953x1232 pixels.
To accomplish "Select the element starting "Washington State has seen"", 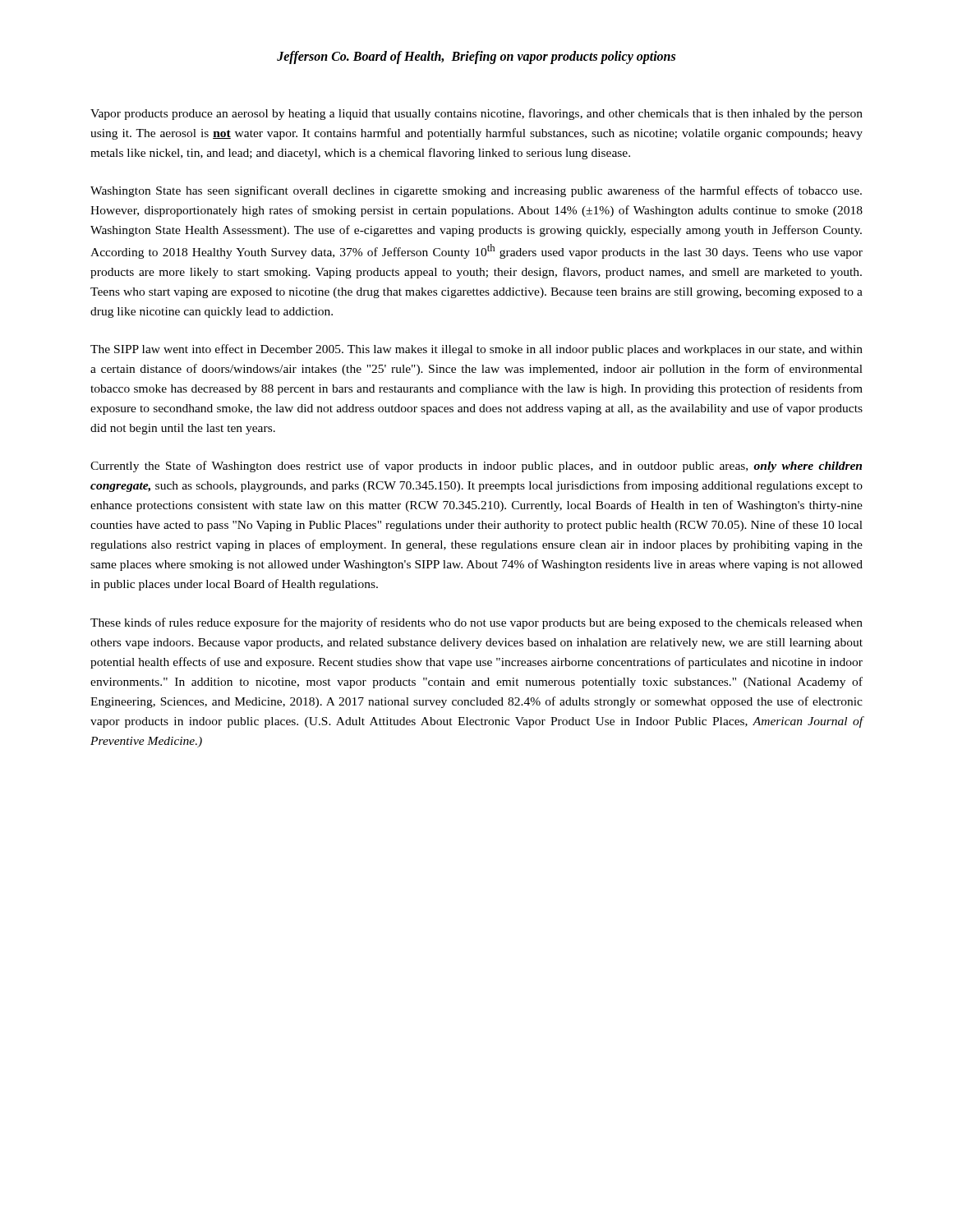I will 476,251.
